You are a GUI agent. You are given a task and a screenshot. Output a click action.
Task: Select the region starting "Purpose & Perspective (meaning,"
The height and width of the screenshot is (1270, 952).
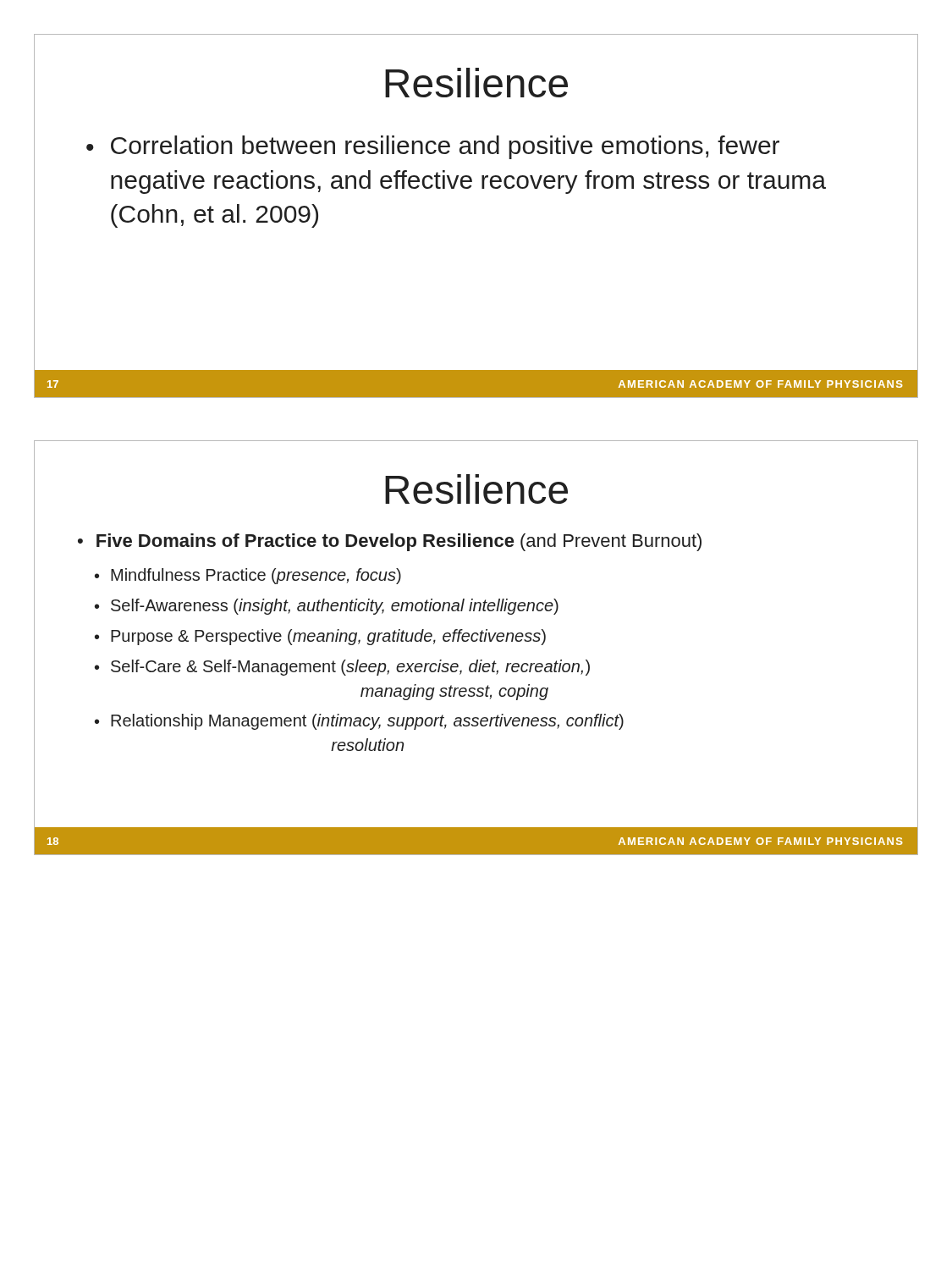tap(328, 636)
